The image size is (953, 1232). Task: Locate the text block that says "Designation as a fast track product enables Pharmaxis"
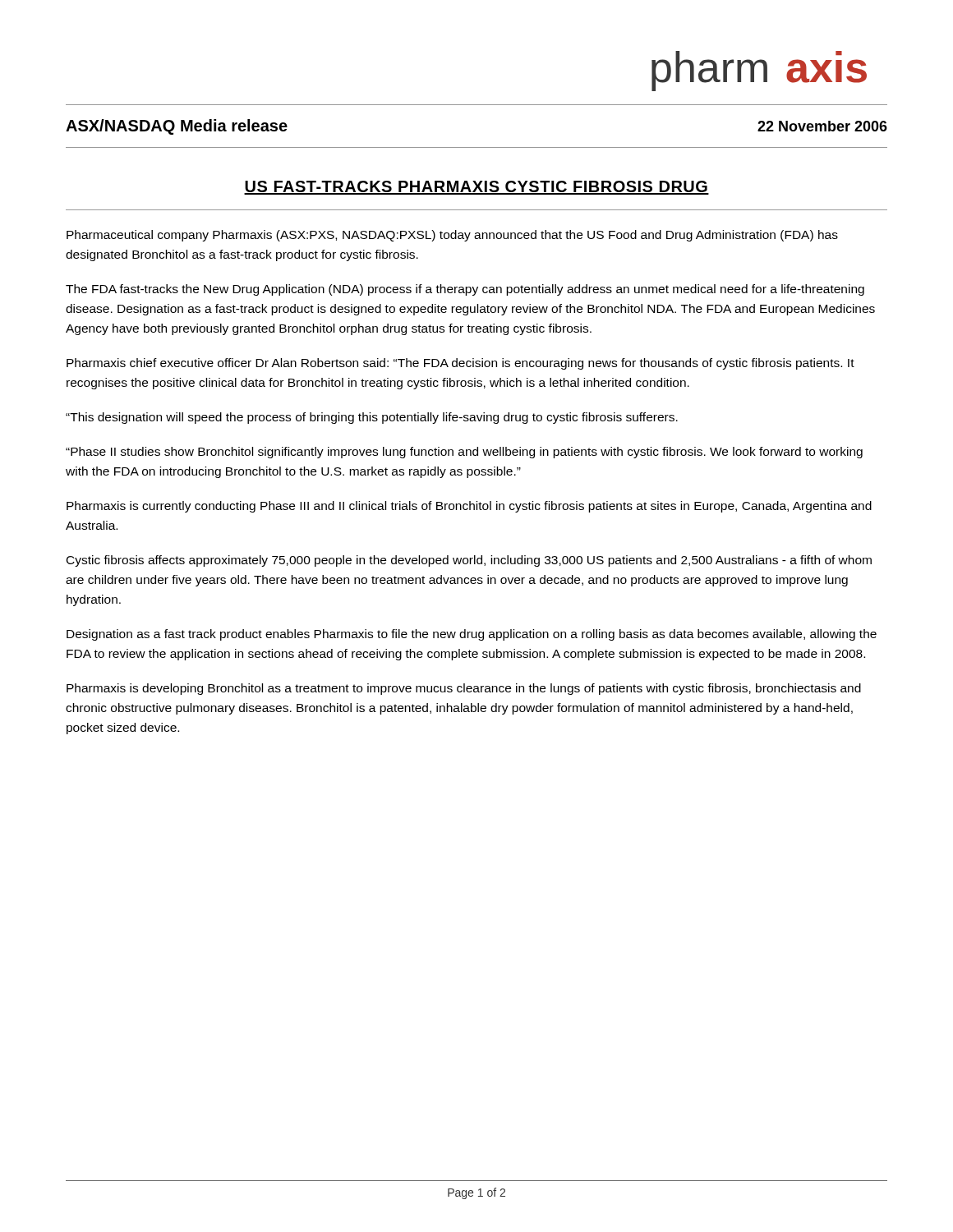pos(471,644)
